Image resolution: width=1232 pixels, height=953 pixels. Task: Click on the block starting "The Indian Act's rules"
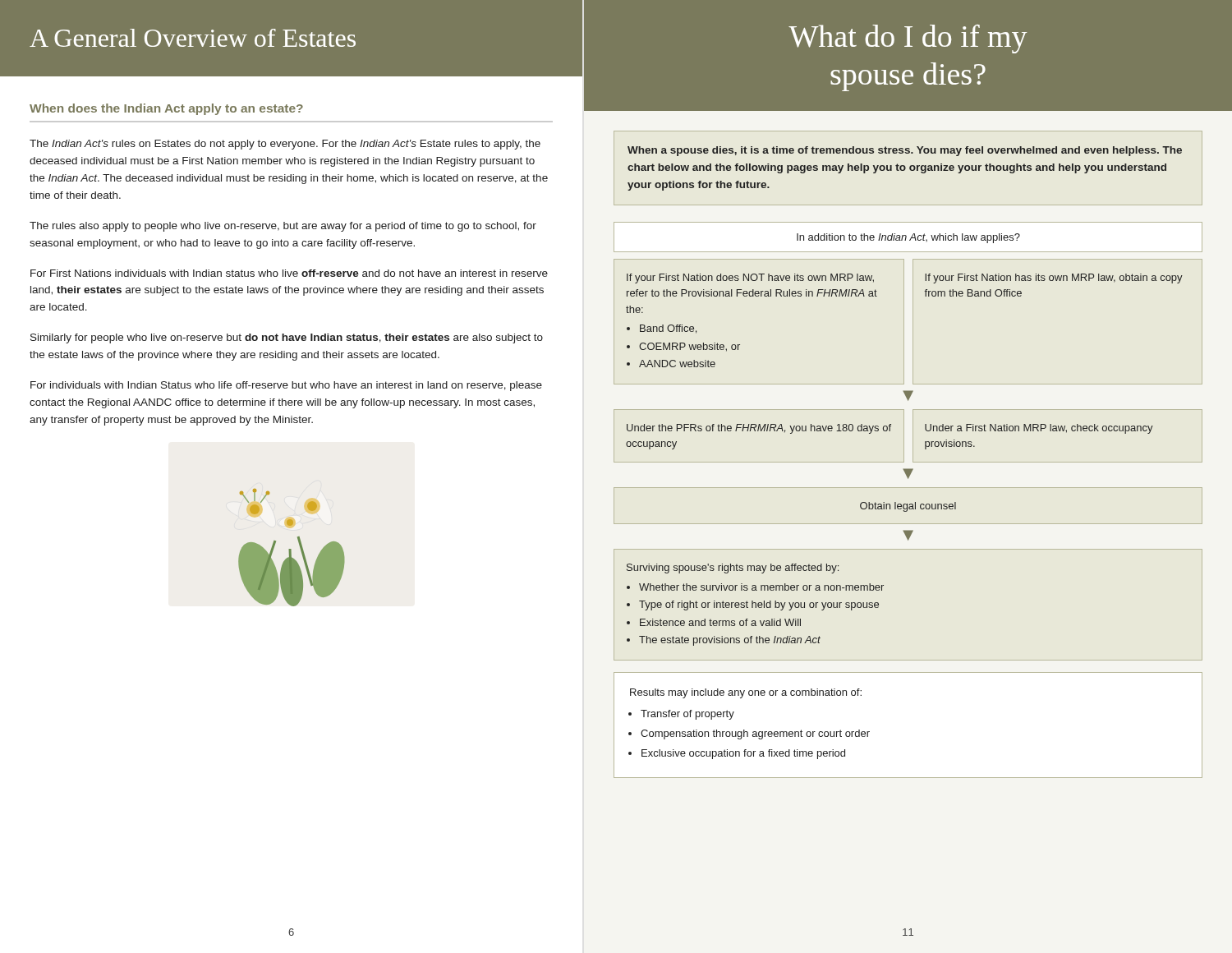(291, 170)
